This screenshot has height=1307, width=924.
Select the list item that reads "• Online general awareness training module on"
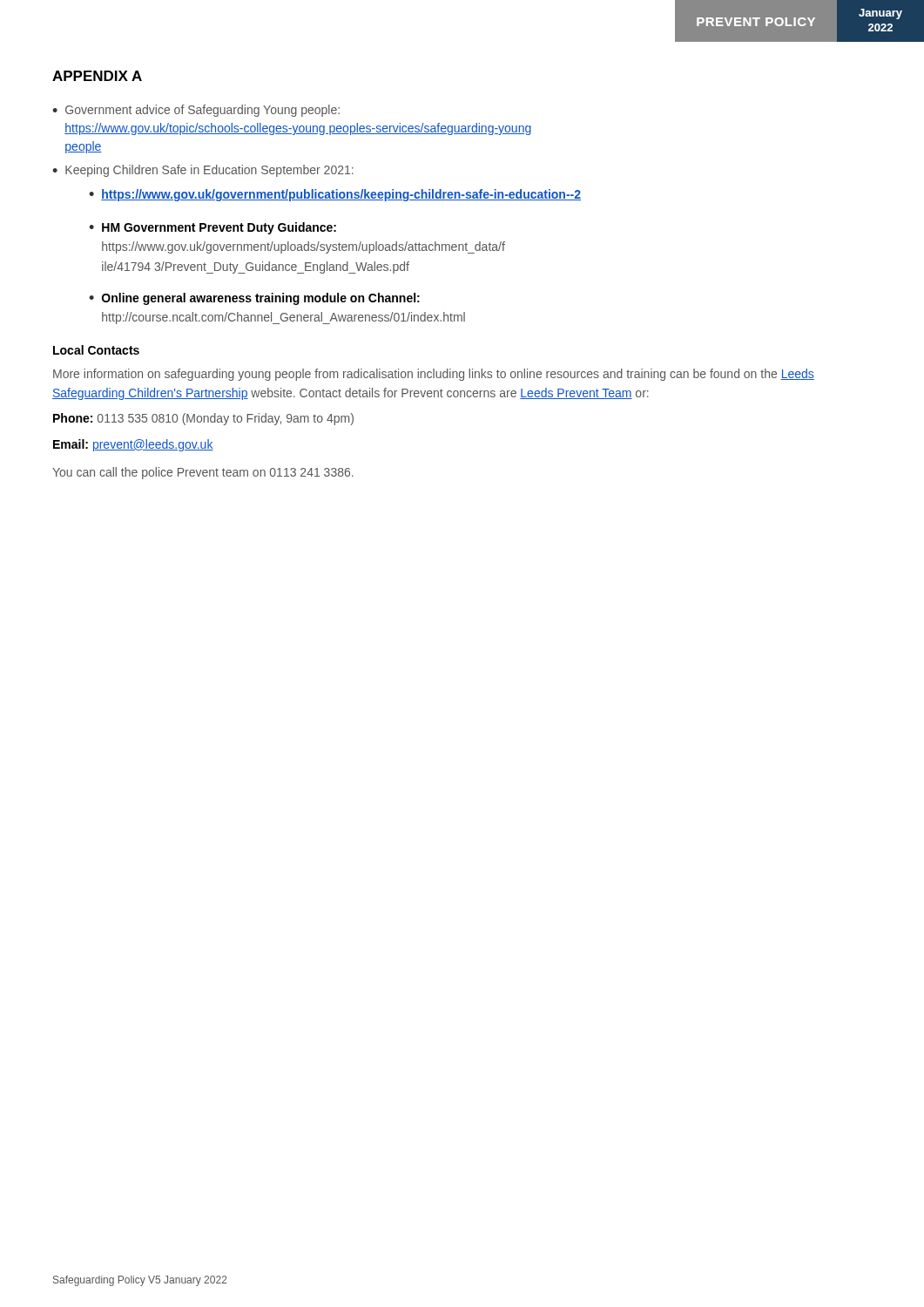point(277,308)
